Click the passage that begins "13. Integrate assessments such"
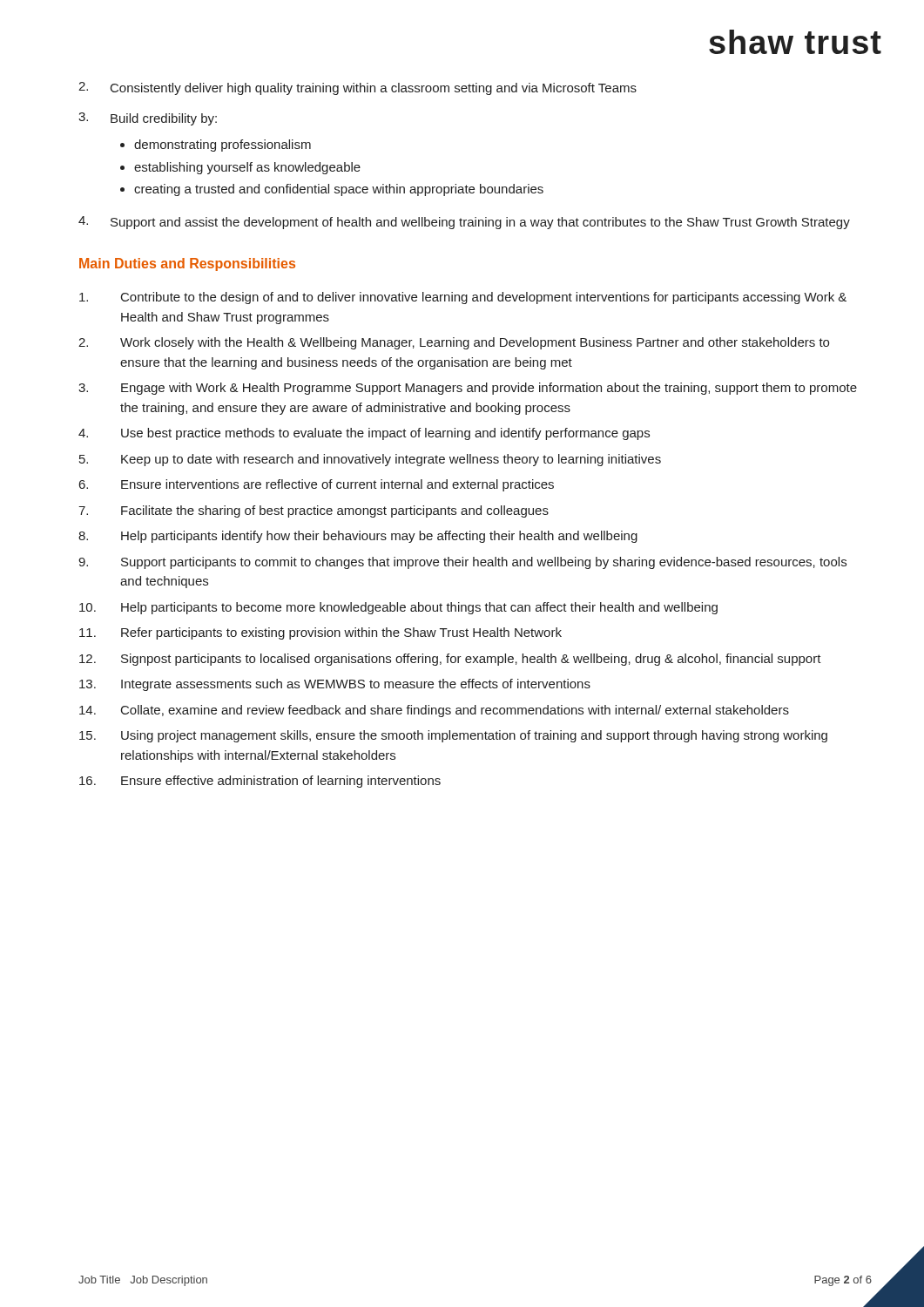 [475, 684]
